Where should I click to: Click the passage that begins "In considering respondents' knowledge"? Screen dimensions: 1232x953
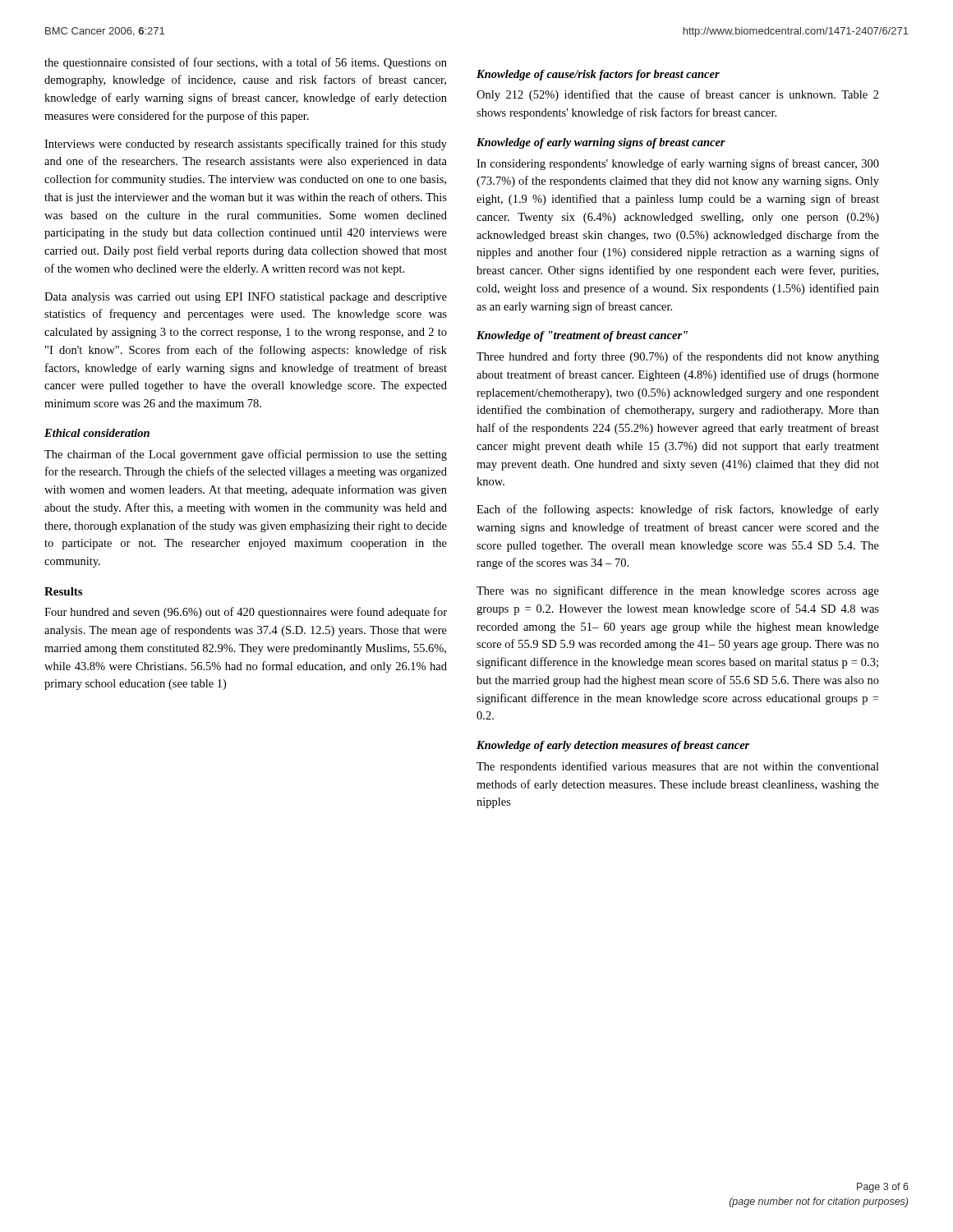pyautogui.click(x=678, y=235)
